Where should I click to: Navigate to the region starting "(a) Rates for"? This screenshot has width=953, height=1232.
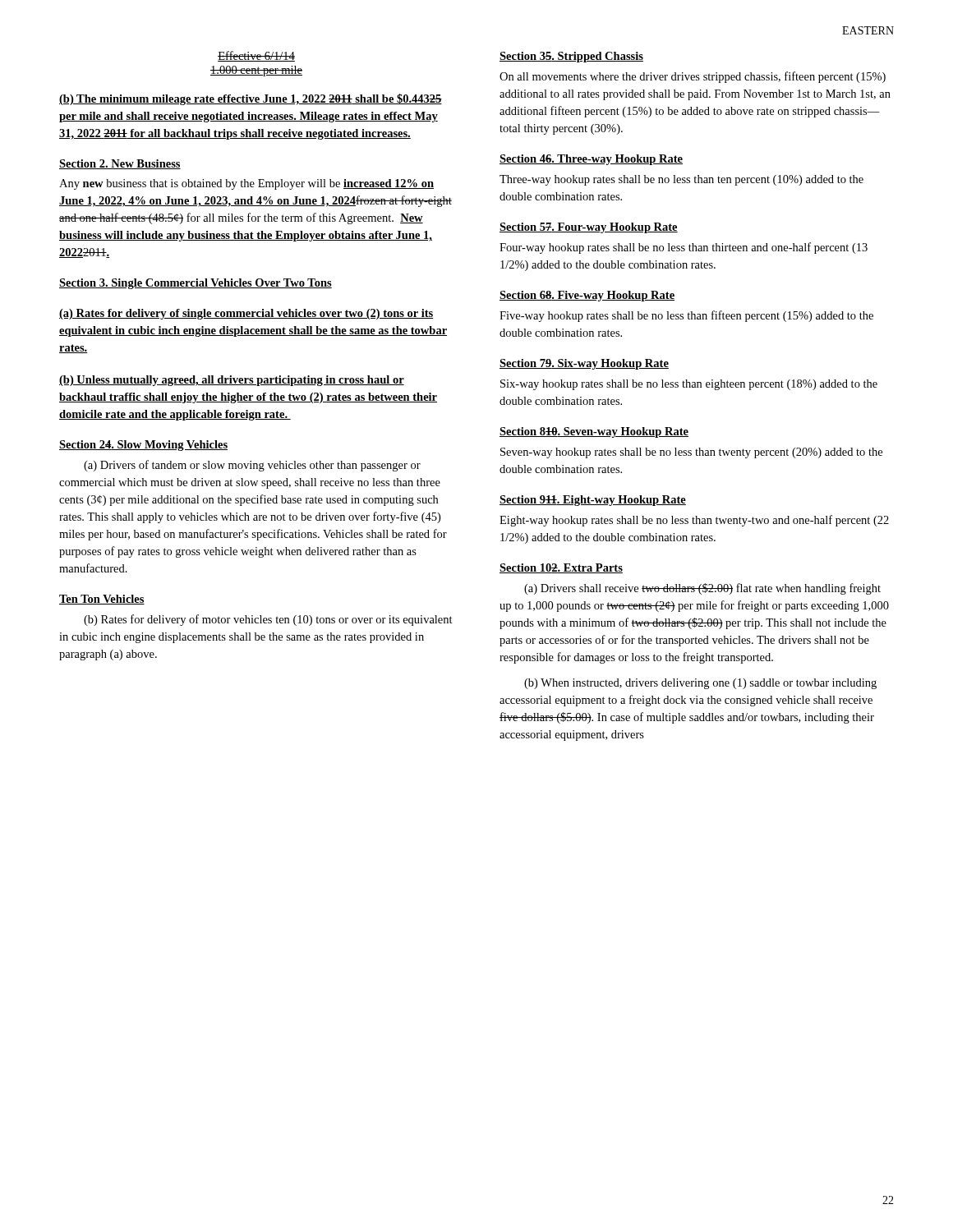pyautogui.click(x=256, y=331)
